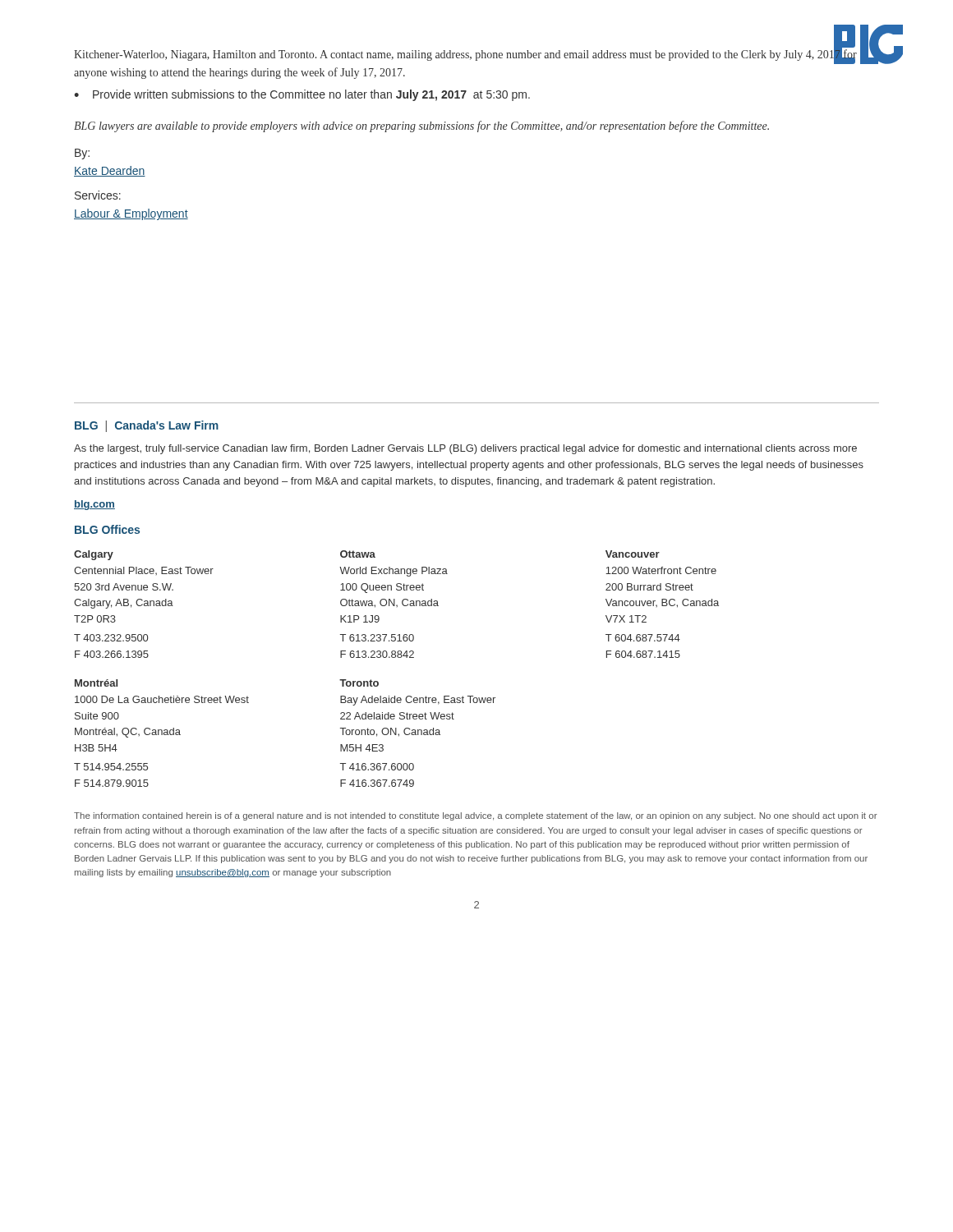Find the text block that reads "Ottawa World Exchange Plaza100 Queen StreetOttawa, ON,"
Viewport: 953px width, 1232px height.
358,554
